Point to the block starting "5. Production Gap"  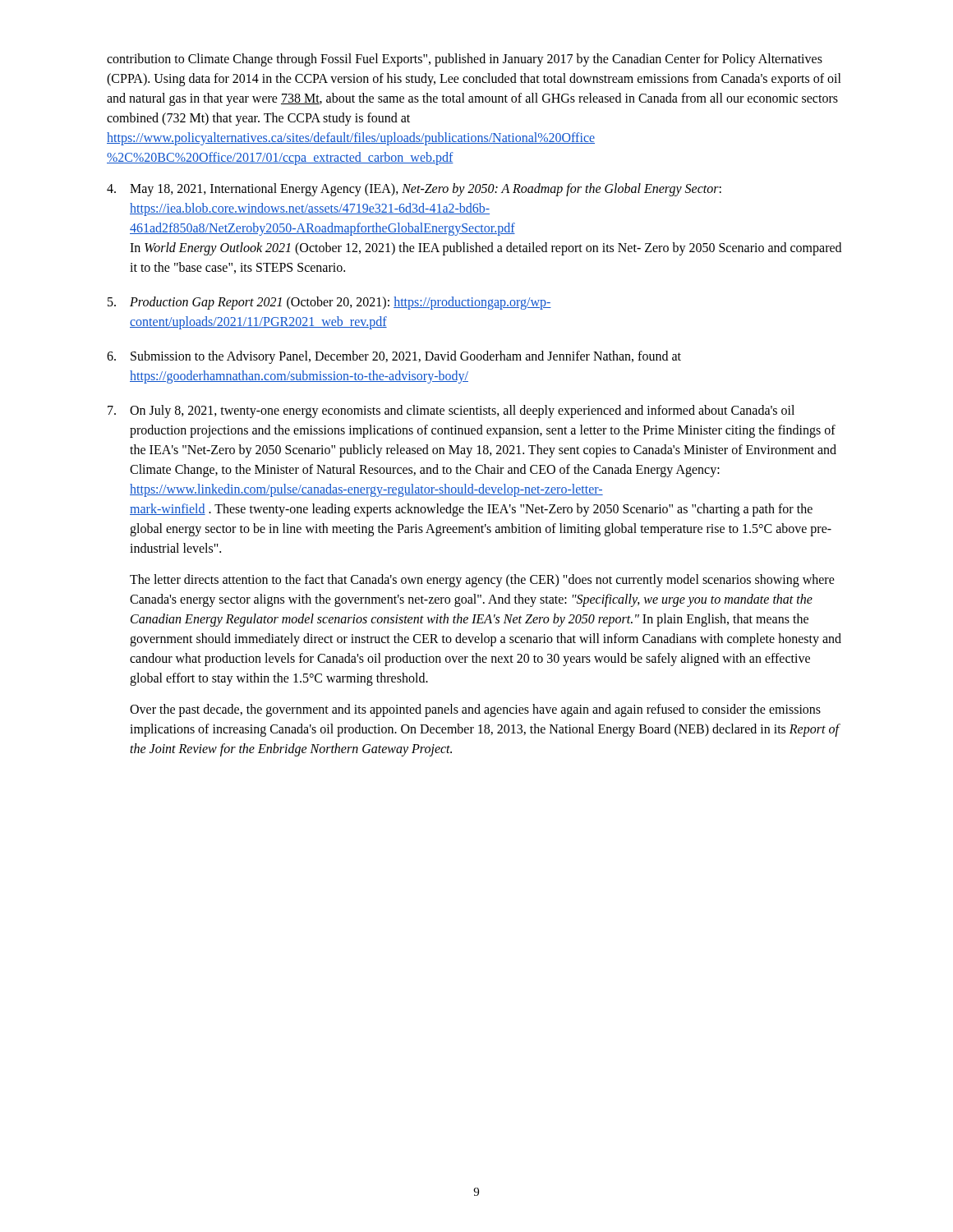point(476,312)
